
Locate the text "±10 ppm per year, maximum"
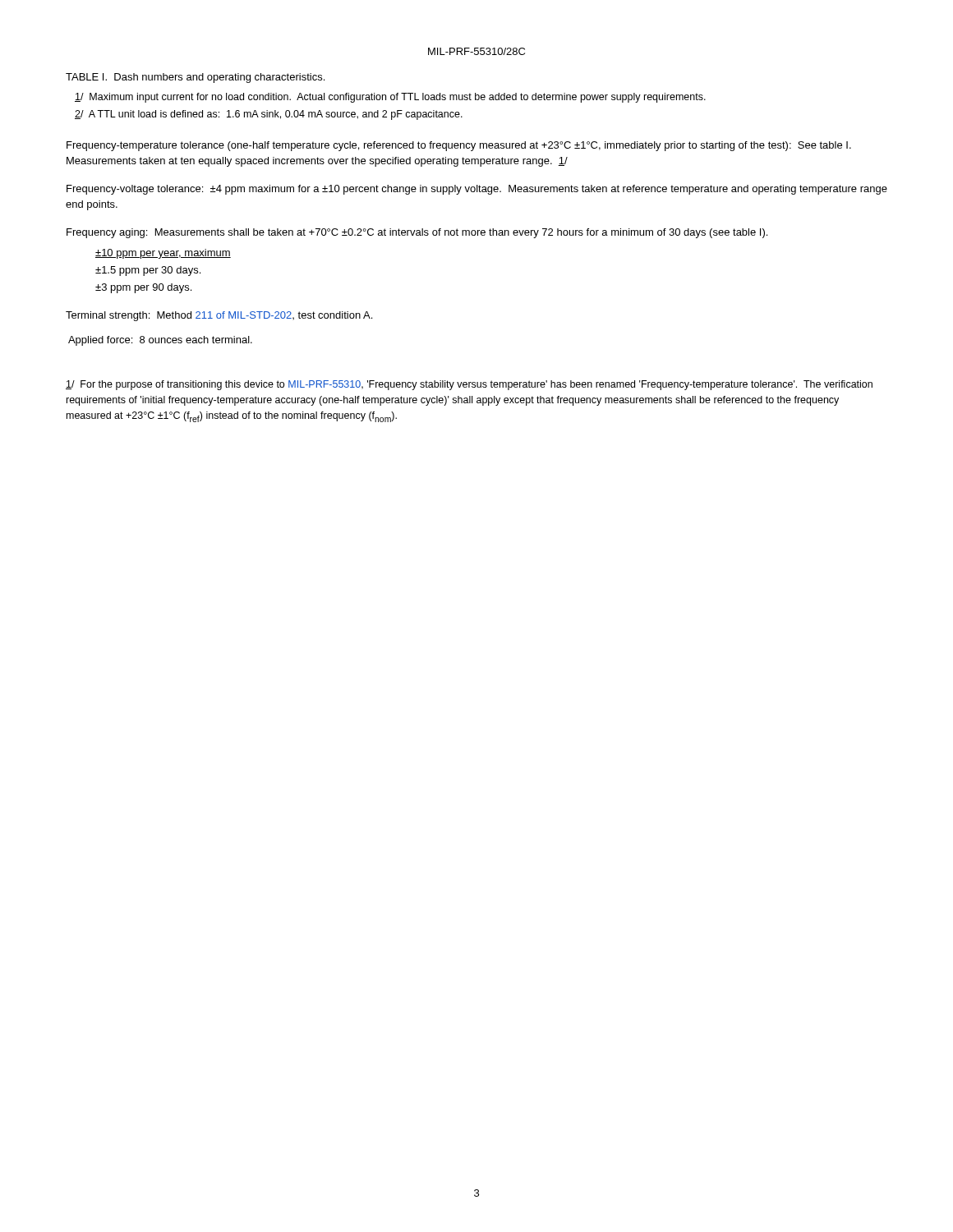[163, 253]
